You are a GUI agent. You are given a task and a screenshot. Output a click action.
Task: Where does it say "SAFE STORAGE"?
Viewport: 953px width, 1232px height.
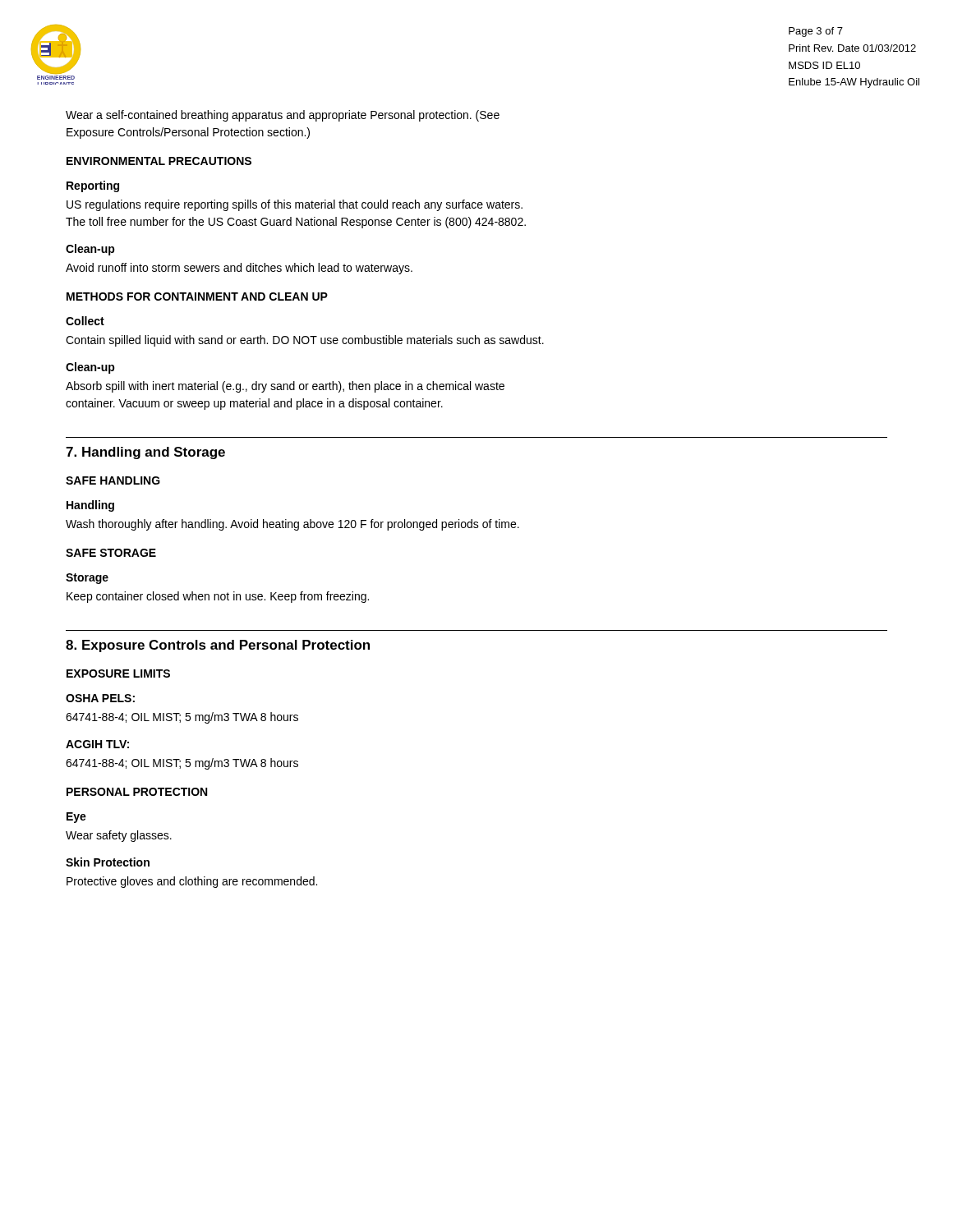point(111,553)
